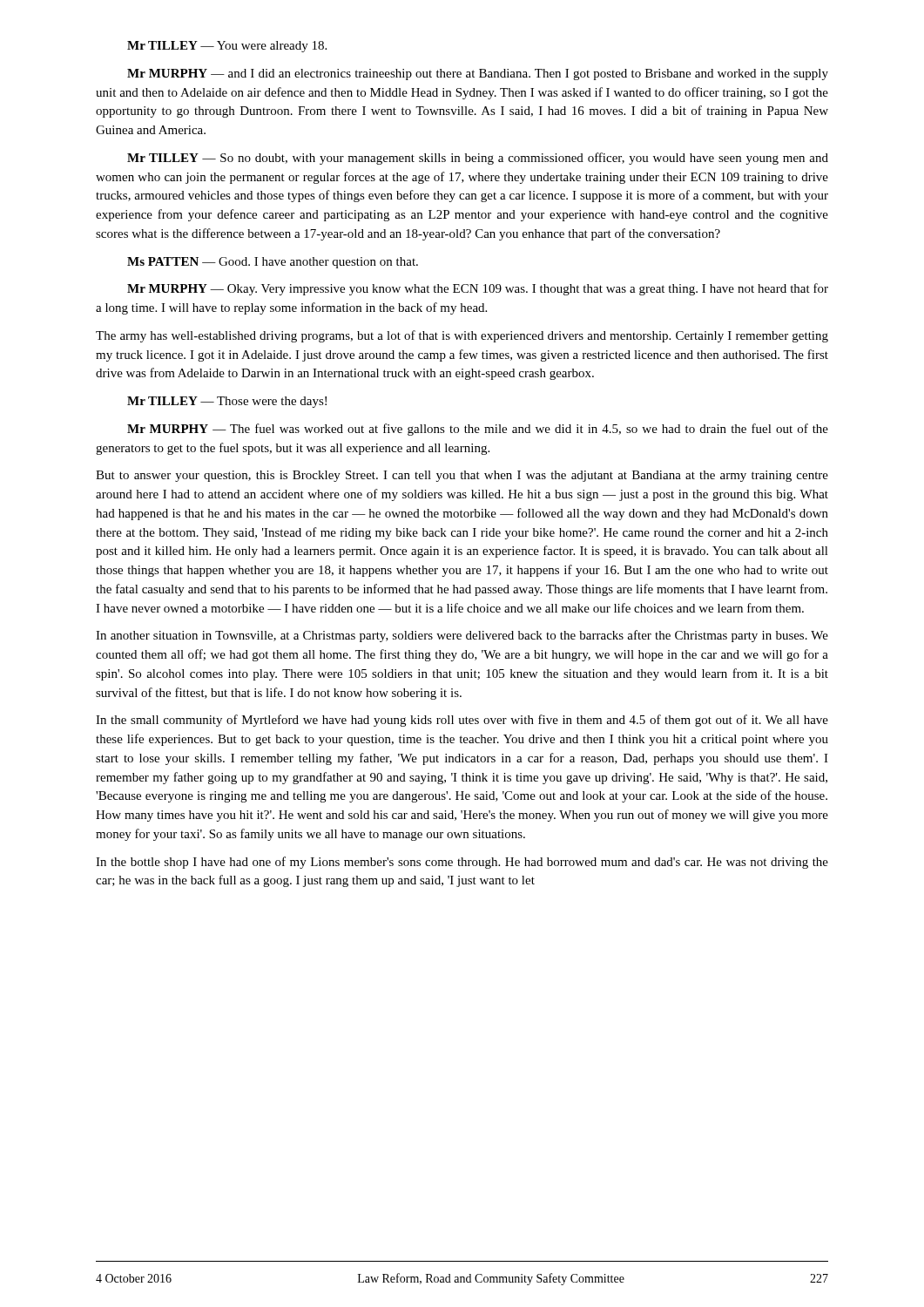Screen dimensions: 1307x924
Task: Find the passage starting "But to answer your question, this"
Action: (x=462, y=541)
